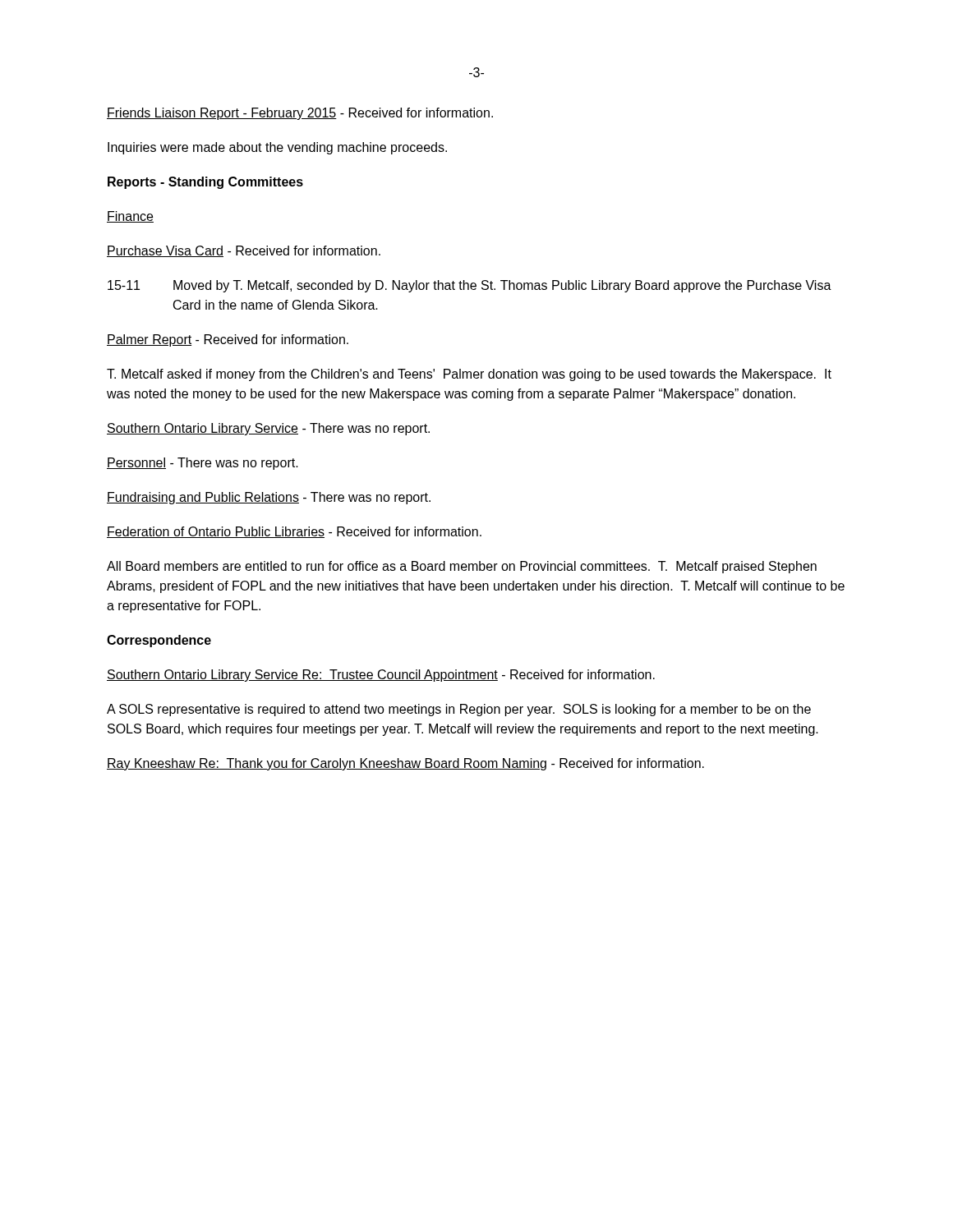The image size is (953, 1232).
Task: Click on the element starting "Fundraising and Public Relations - There was no"
Action: (x=269, y=497)
